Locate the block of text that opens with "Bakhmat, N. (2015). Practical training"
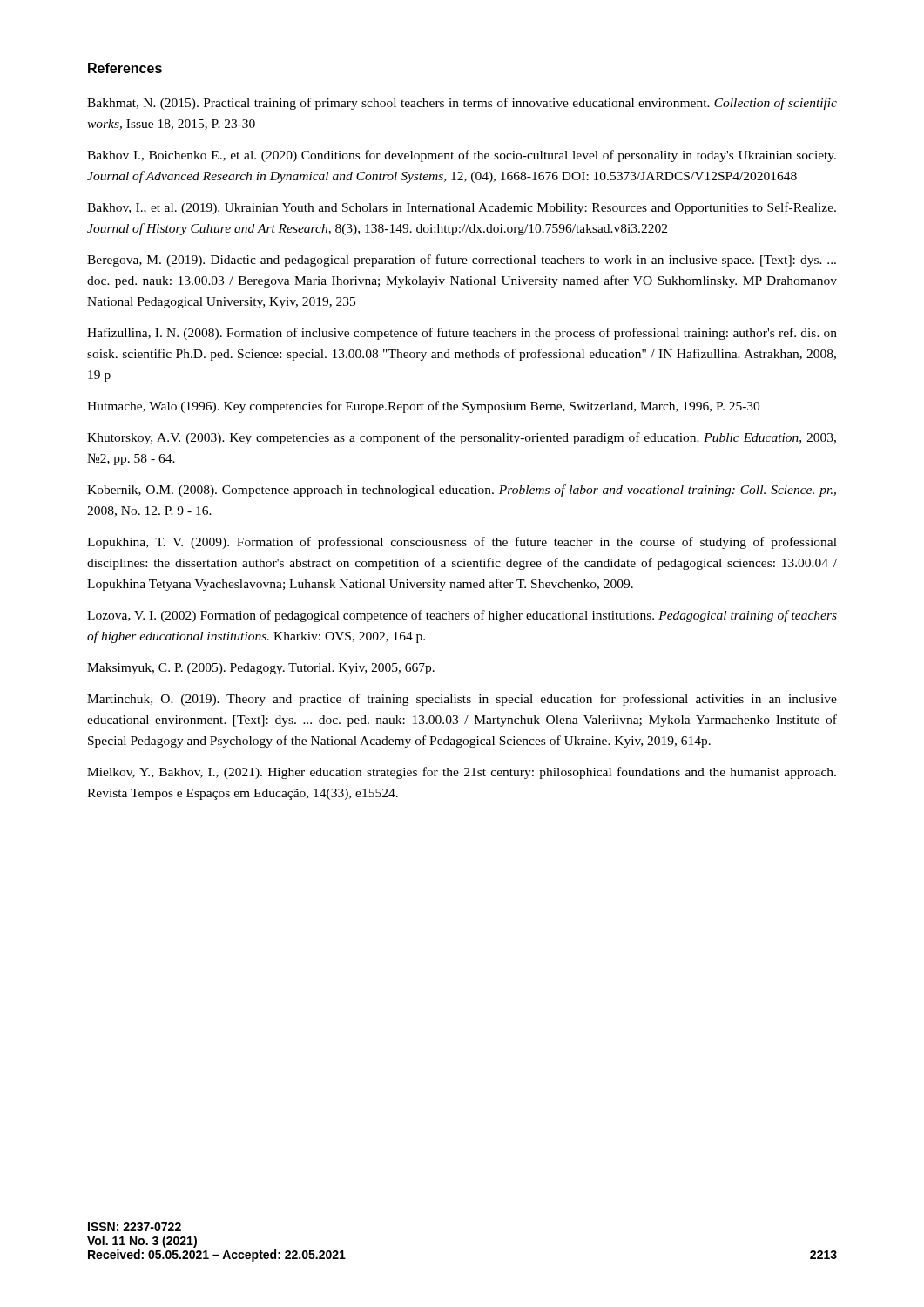The image size is (924, 1307). tap(462, 113)
